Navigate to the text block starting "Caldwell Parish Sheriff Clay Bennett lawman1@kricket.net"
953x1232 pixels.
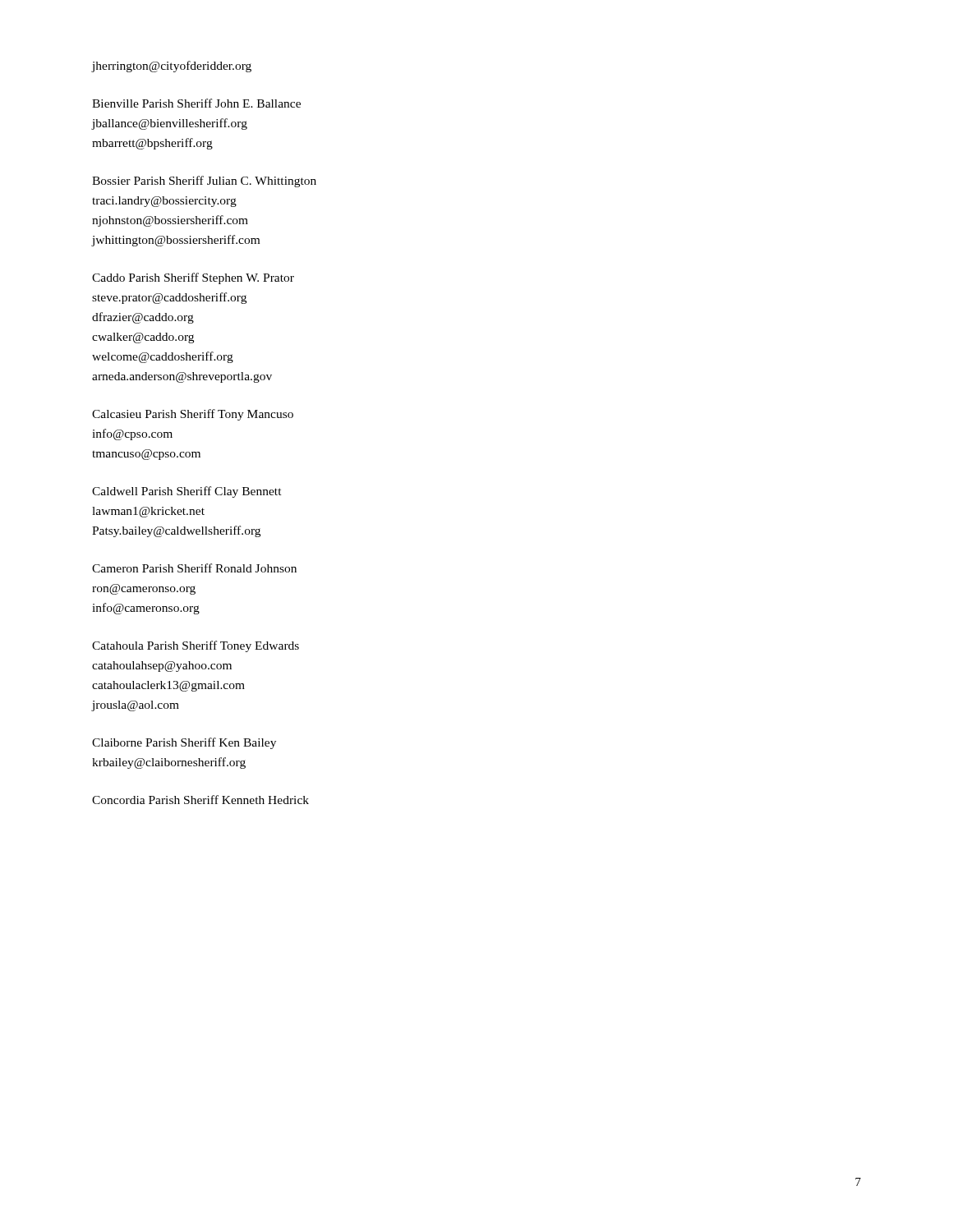[x=187, y=492]
